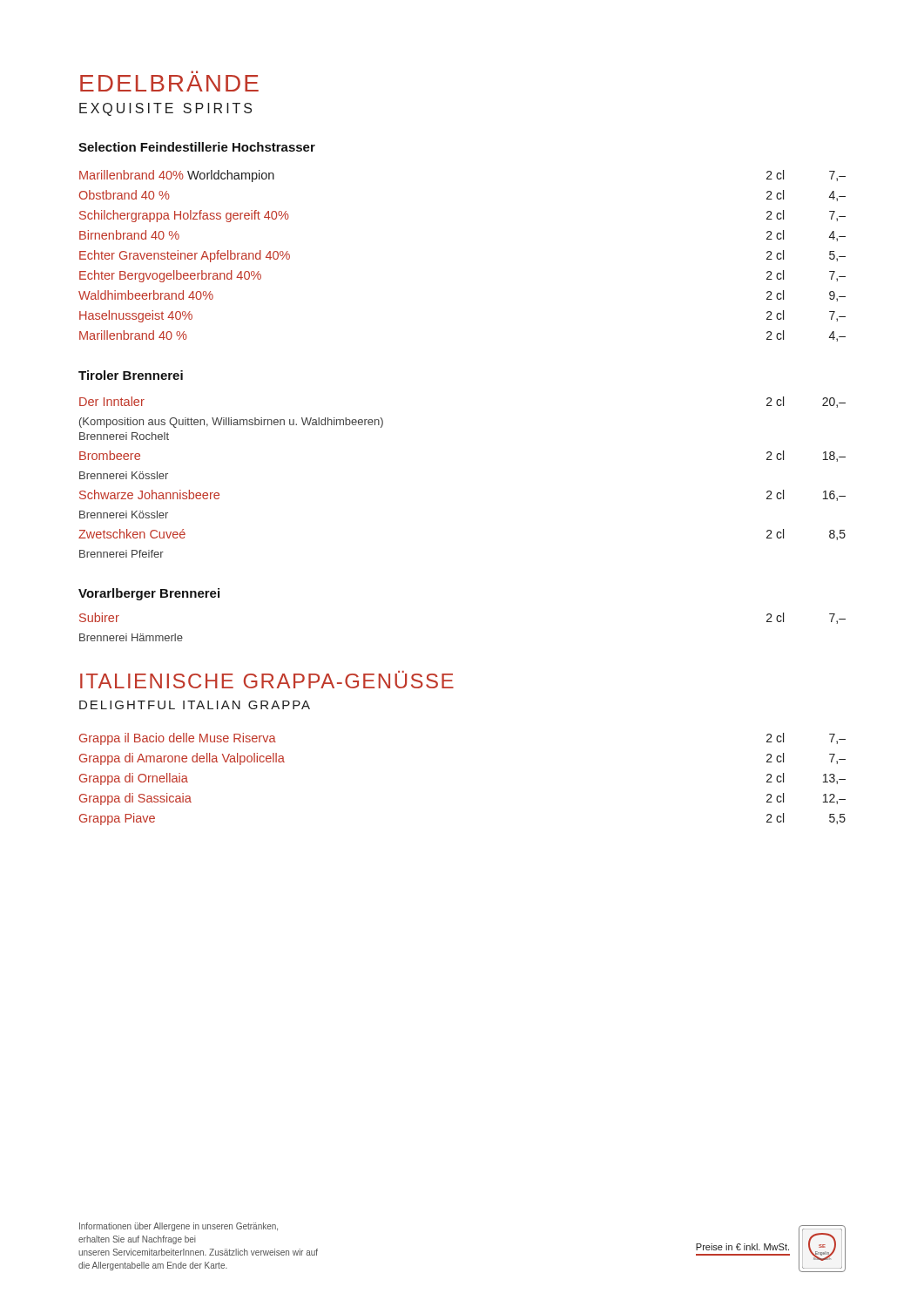Point to the element starting "Brennerei Pfeifer"

121,554
